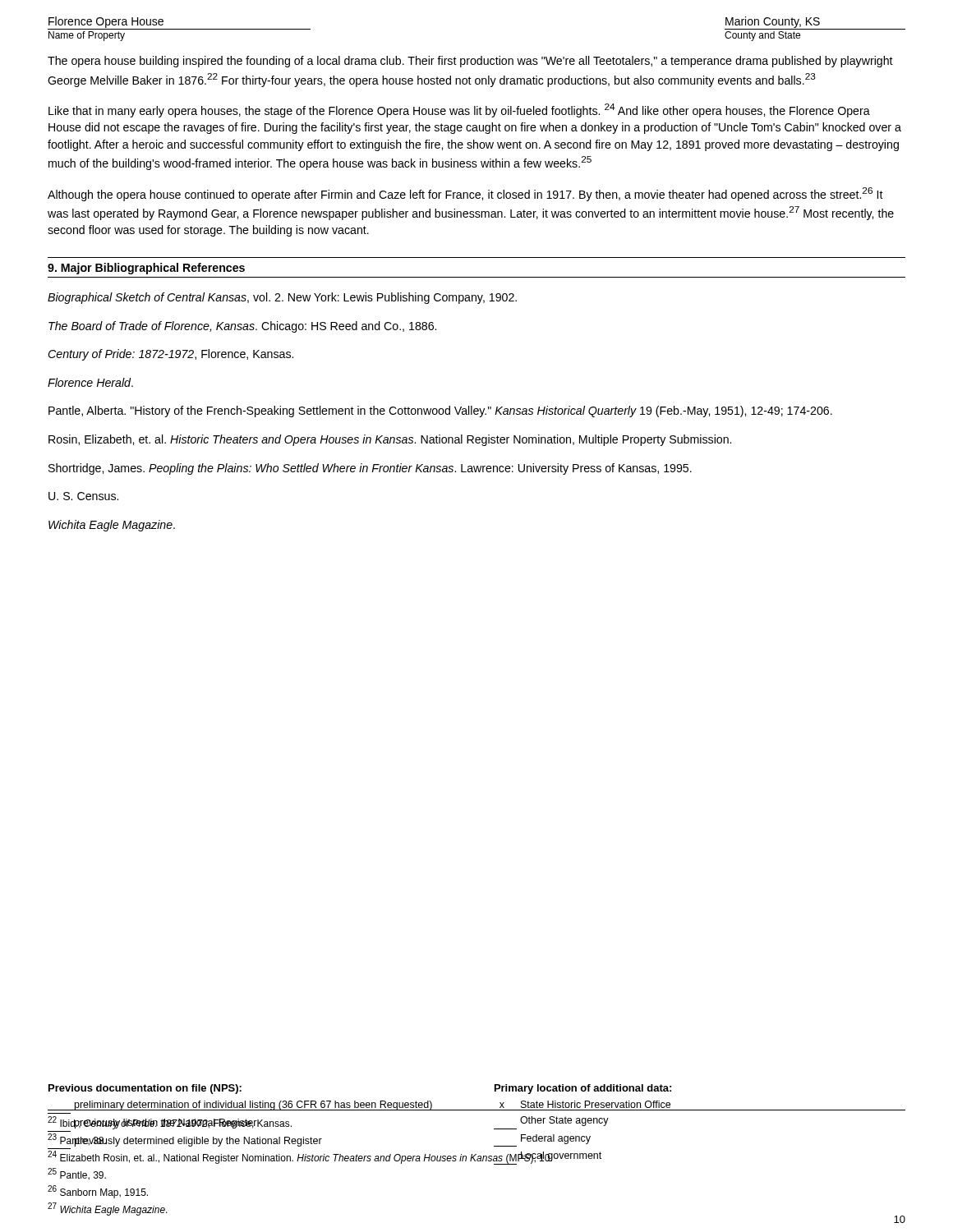Click on the text block starting "Rosin, Elizabeth, et. al. Historic Theaters and"

pyautogui.click(x=390, y=439)
